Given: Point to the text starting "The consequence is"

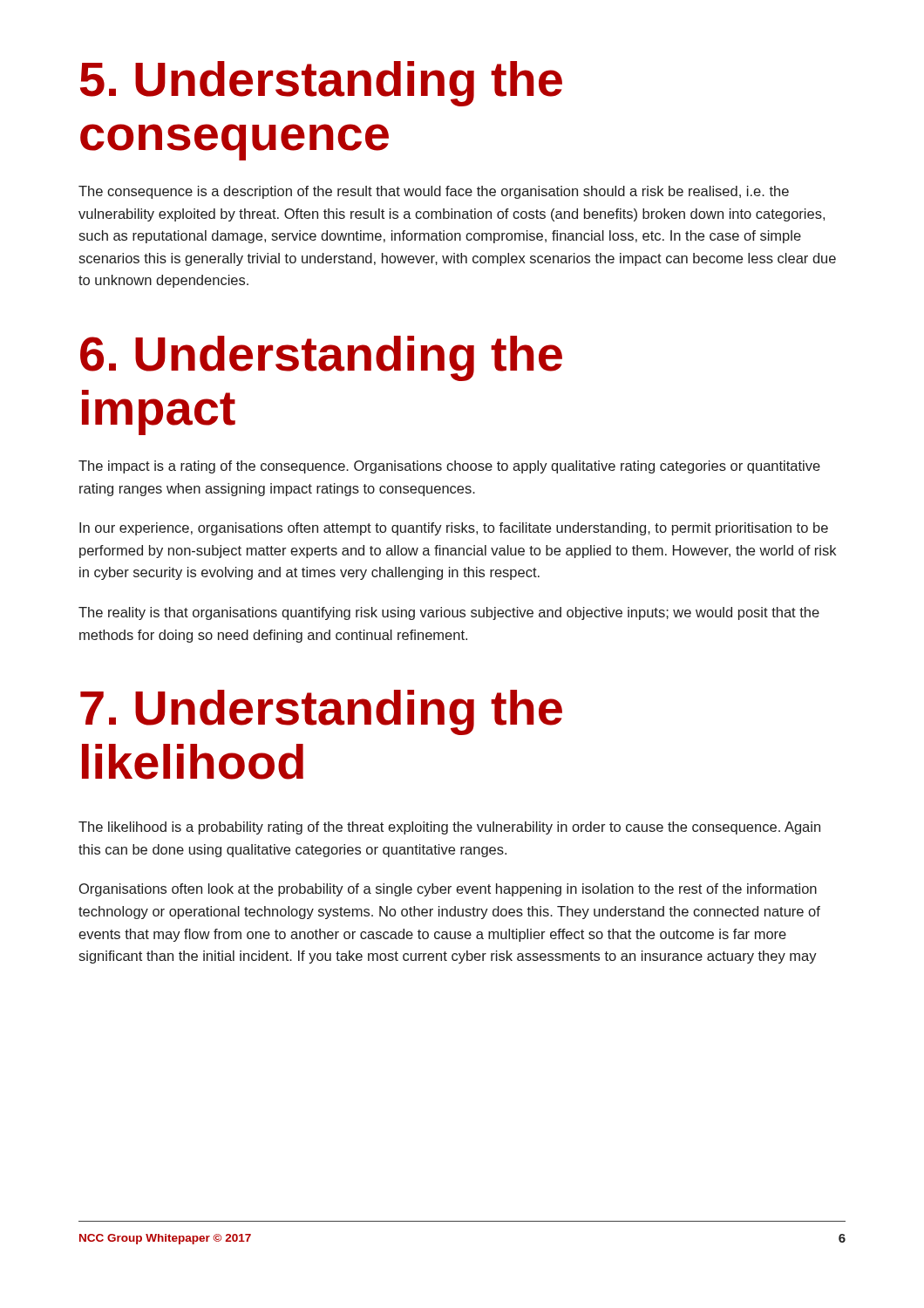Looking at the screenshot, I should coord(457,236).
